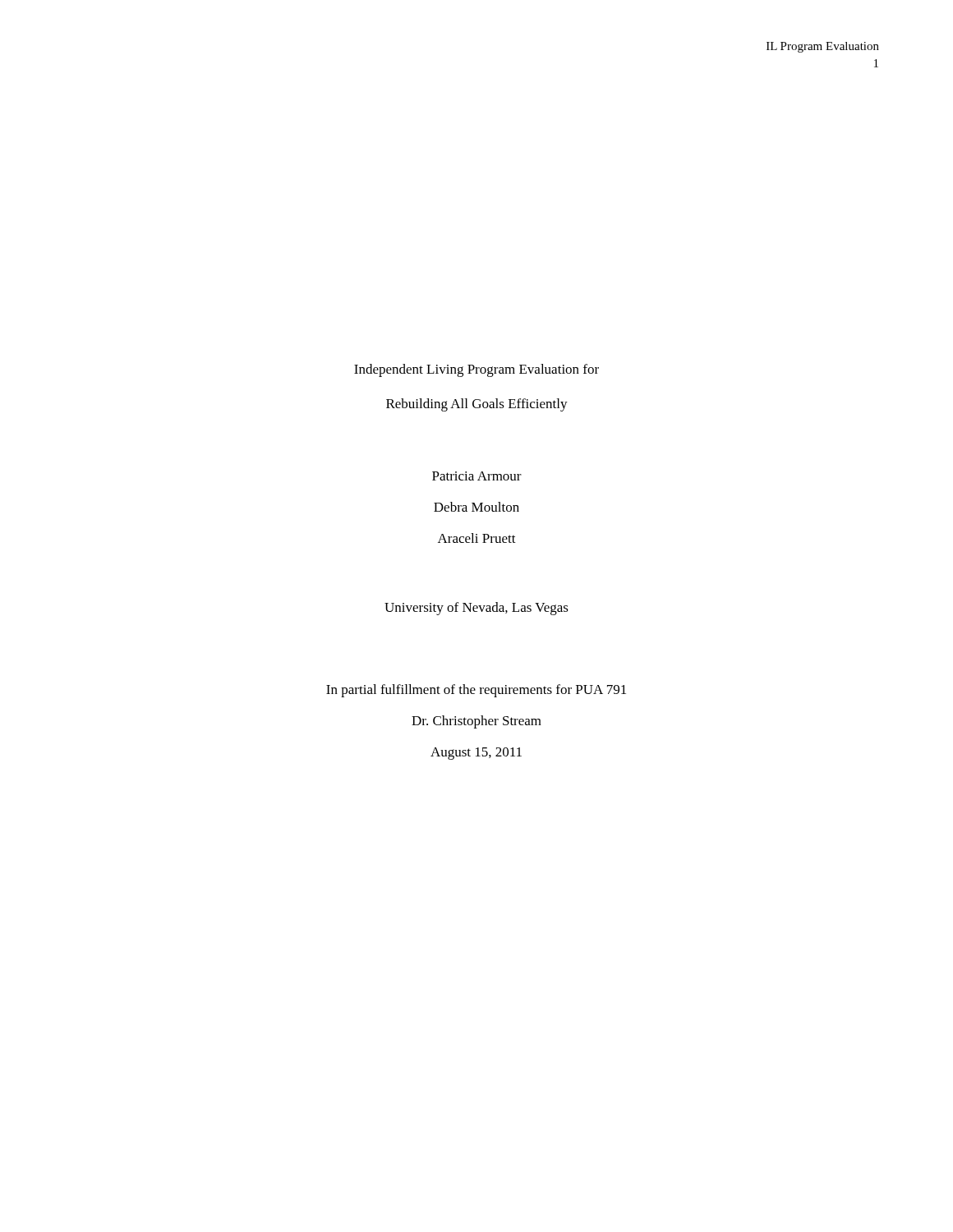Point to "Dr. Christopher Stream"
953x1232 pixels.
(476, 721)
